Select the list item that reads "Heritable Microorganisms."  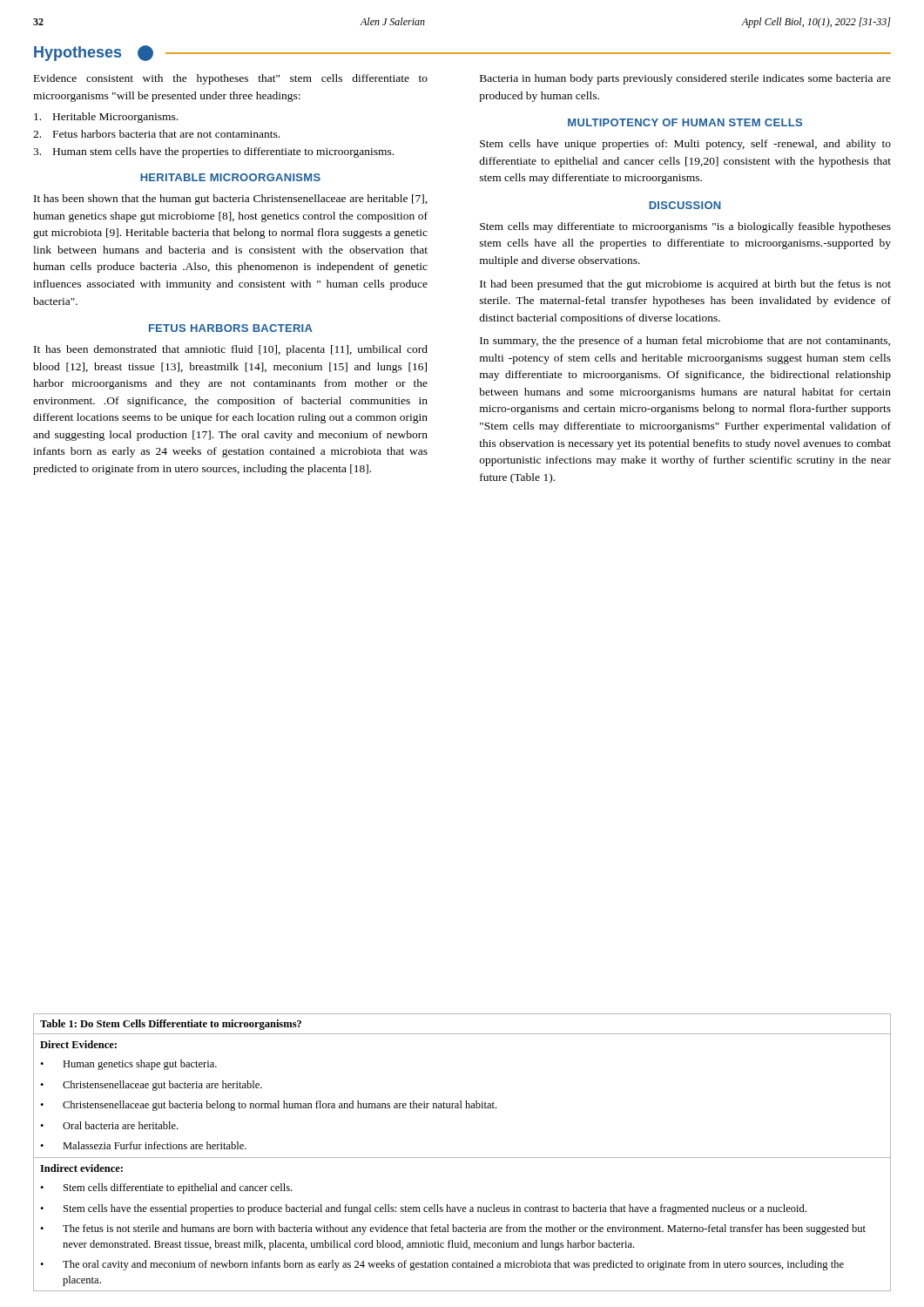pyautogui.click(x=106, y=117)
